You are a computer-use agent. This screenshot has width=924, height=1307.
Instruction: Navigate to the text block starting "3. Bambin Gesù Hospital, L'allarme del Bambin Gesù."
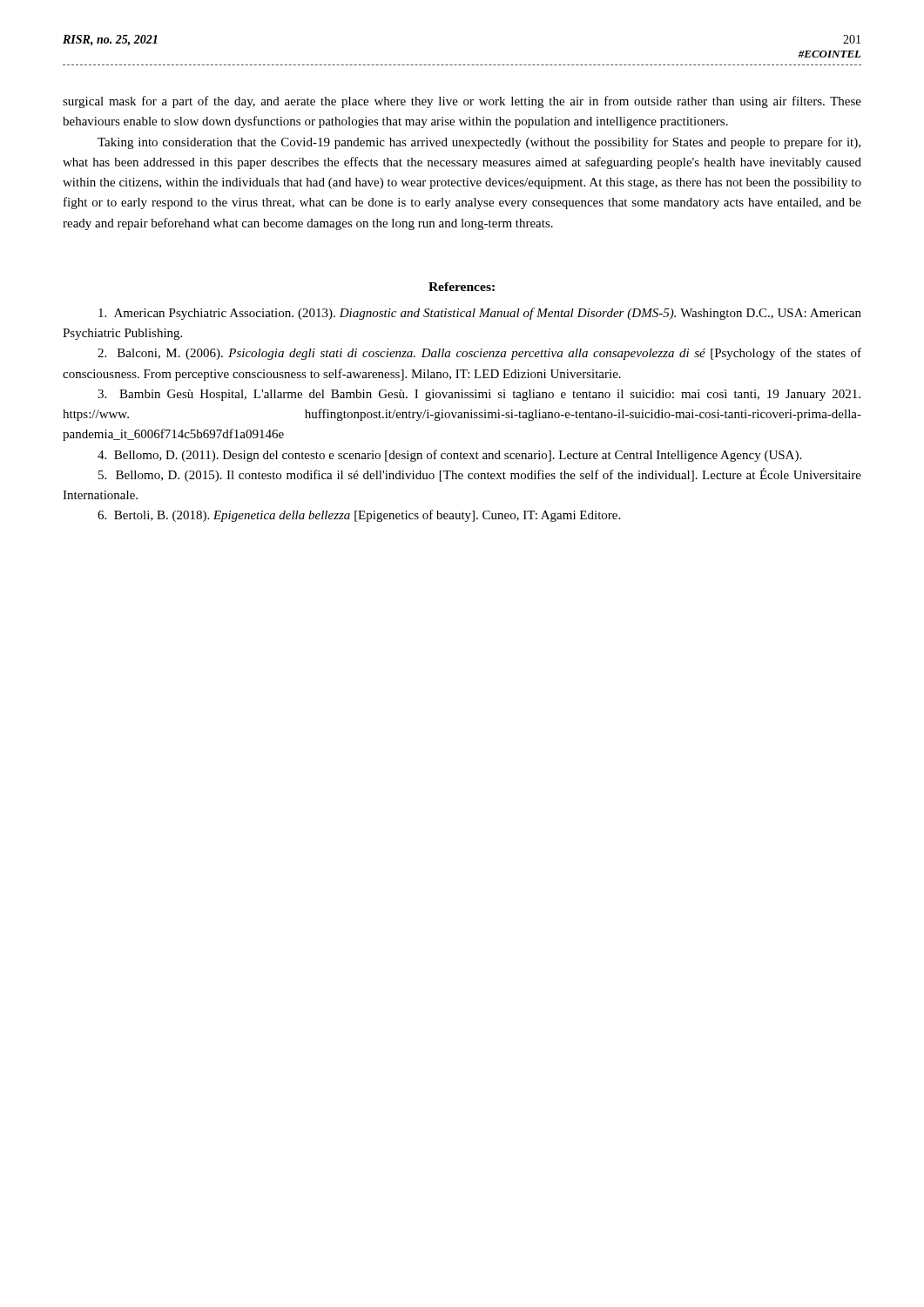462,414
